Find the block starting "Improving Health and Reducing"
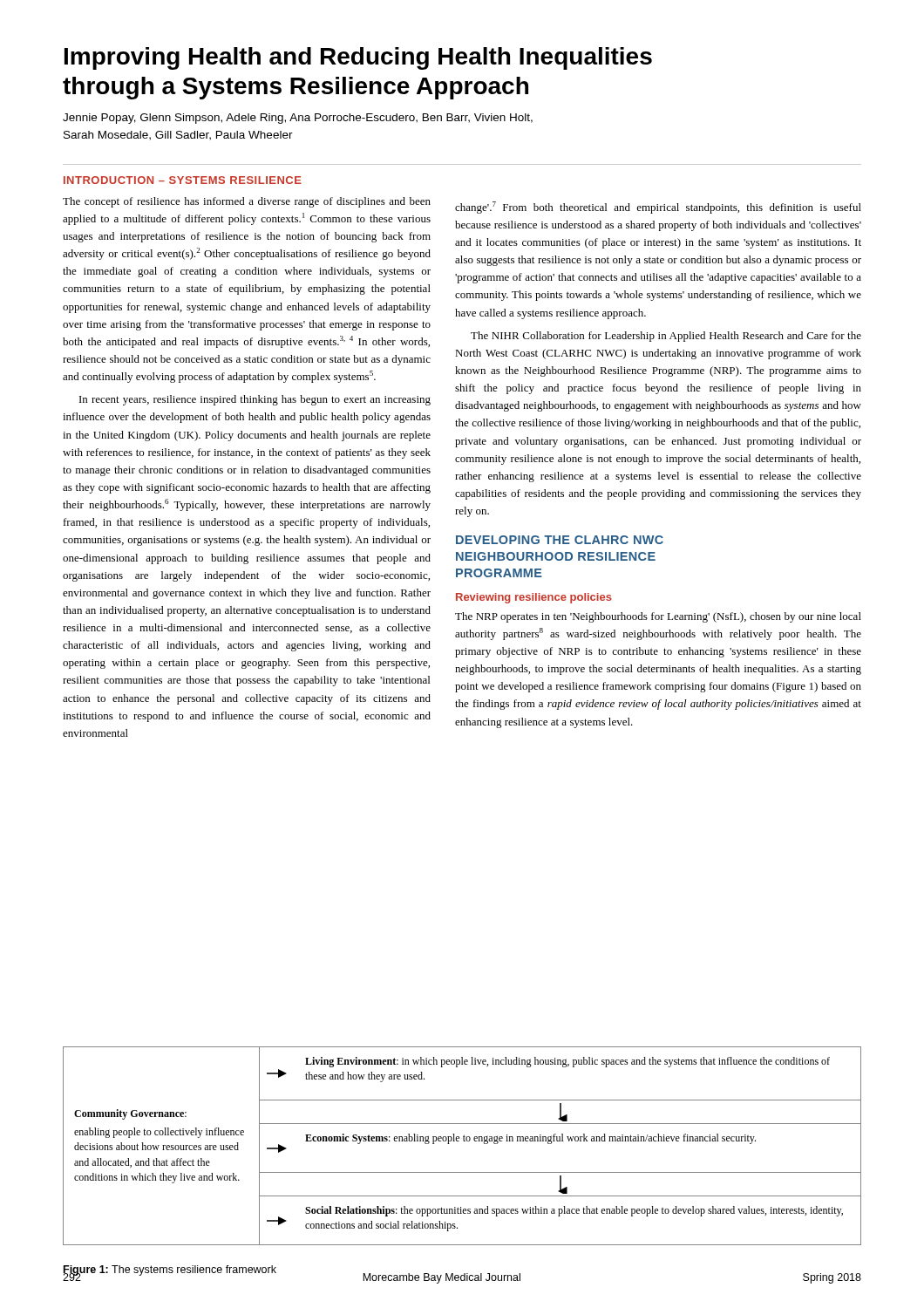924x1308 pixels. [x=462, y=71]
